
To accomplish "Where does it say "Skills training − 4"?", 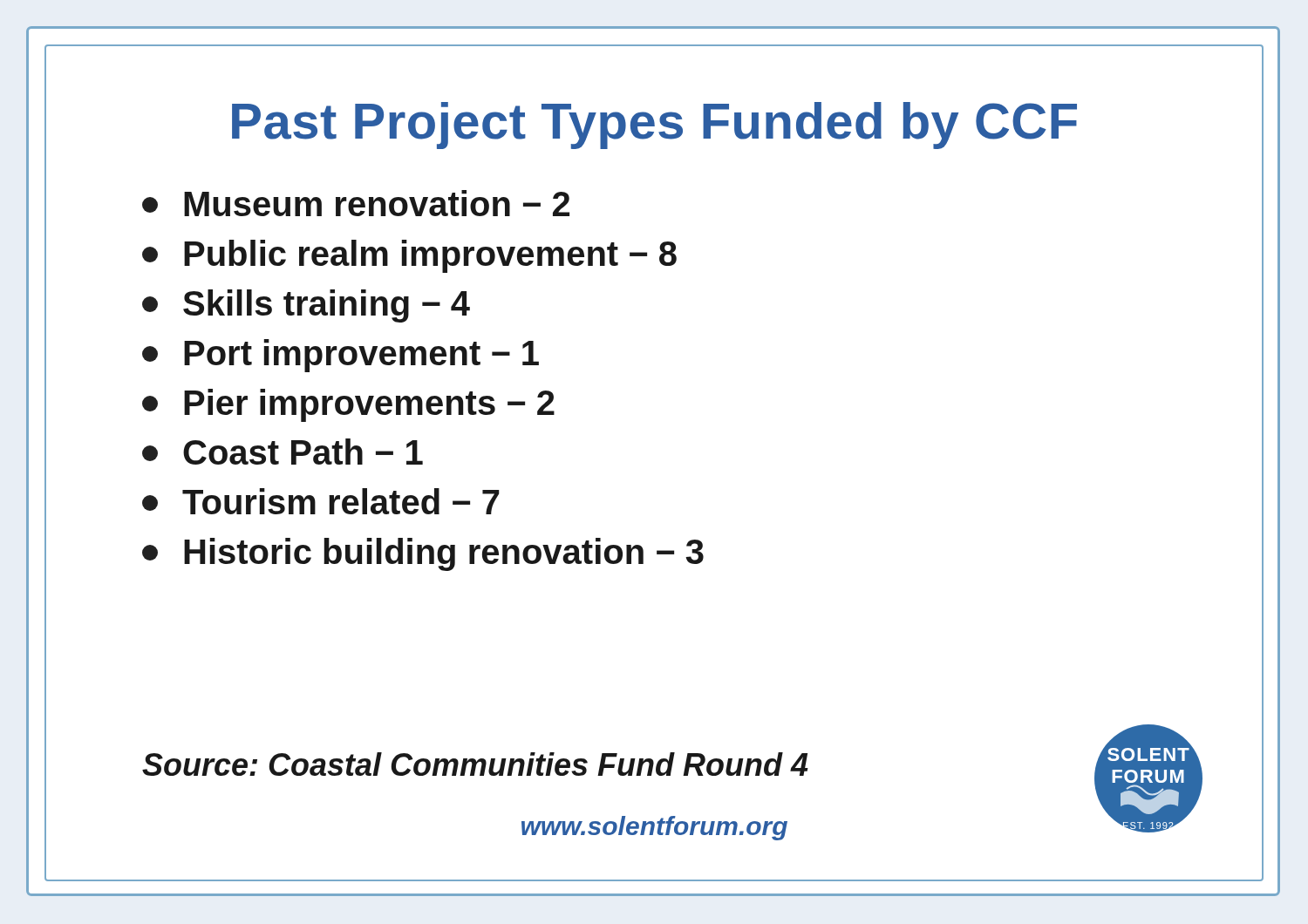I will pos(306,304).
